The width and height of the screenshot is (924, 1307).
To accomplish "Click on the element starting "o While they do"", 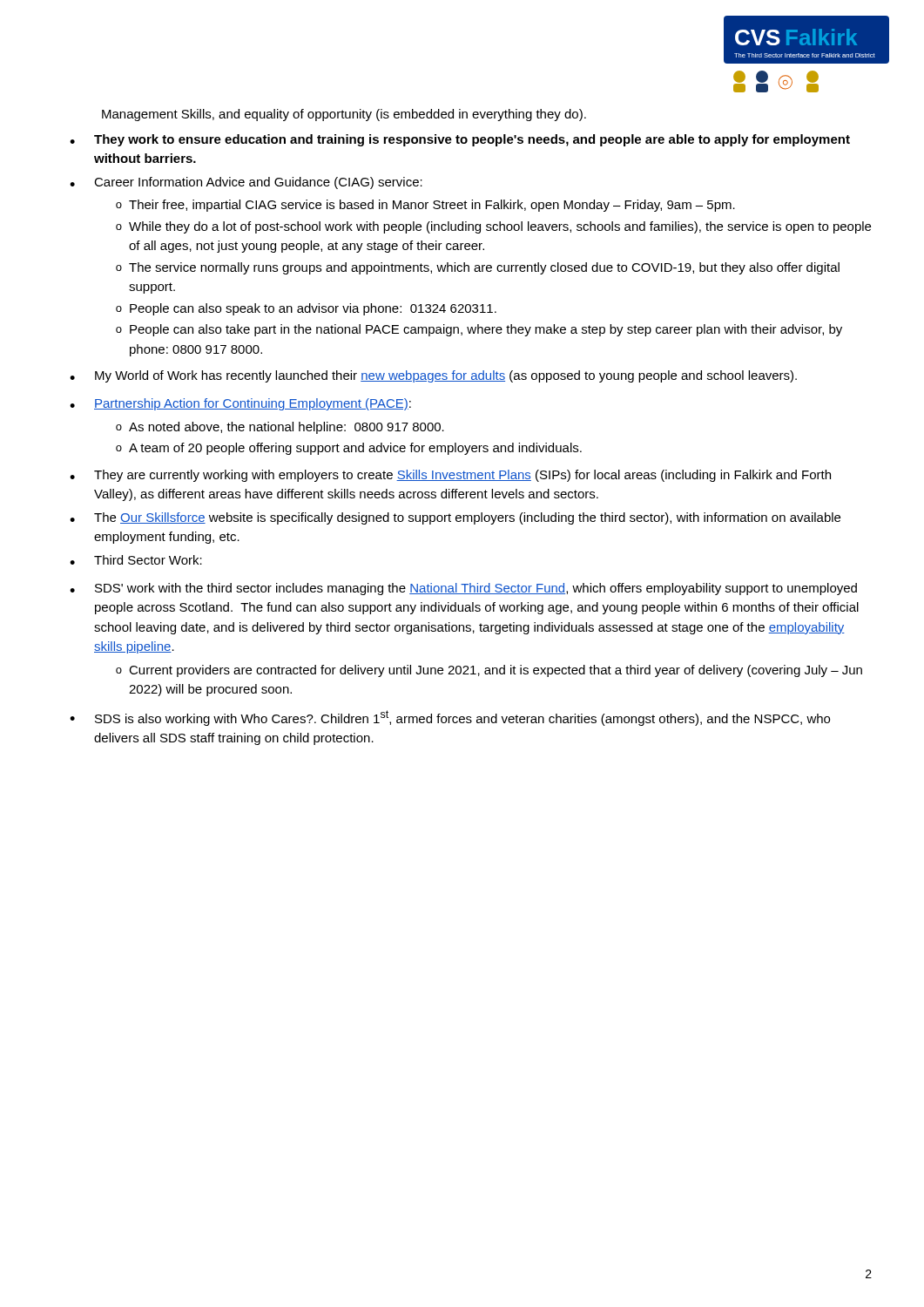I will 483,236.
